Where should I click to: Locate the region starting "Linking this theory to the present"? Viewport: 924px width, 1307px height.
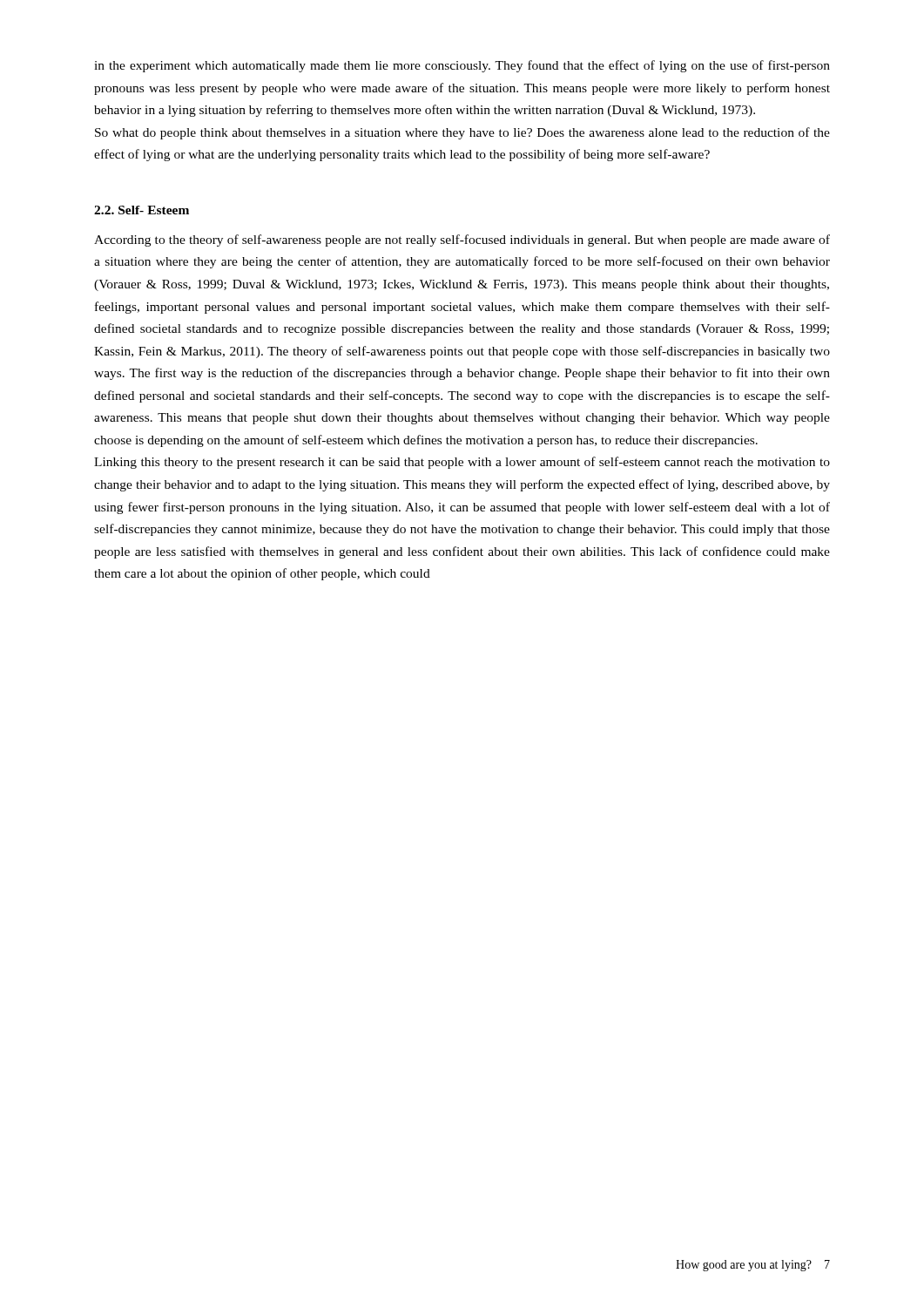[x=462, y=518]
